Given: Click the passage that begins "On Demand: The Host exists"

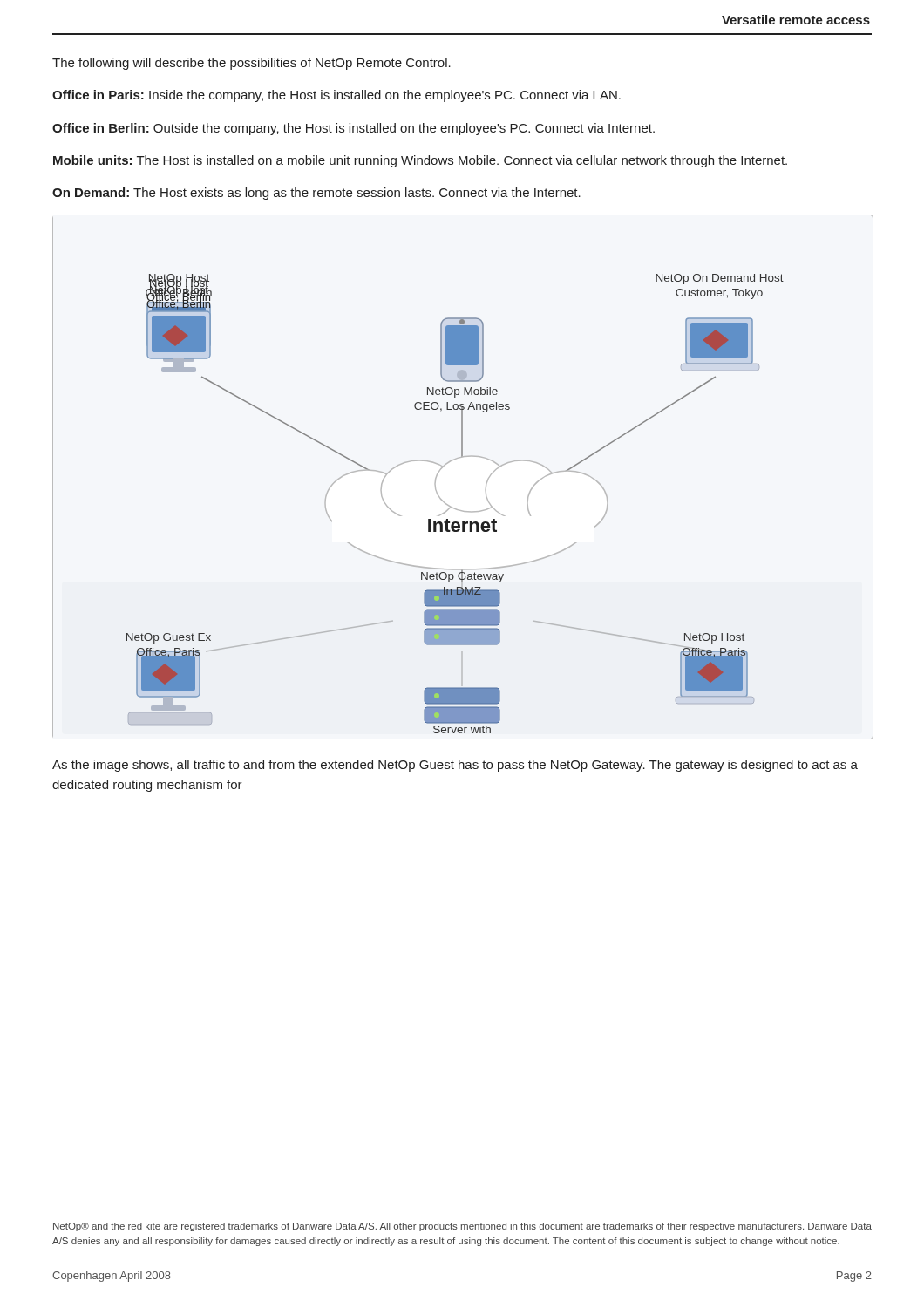Looking at the screenshot, I should click(x=317, y=192).
